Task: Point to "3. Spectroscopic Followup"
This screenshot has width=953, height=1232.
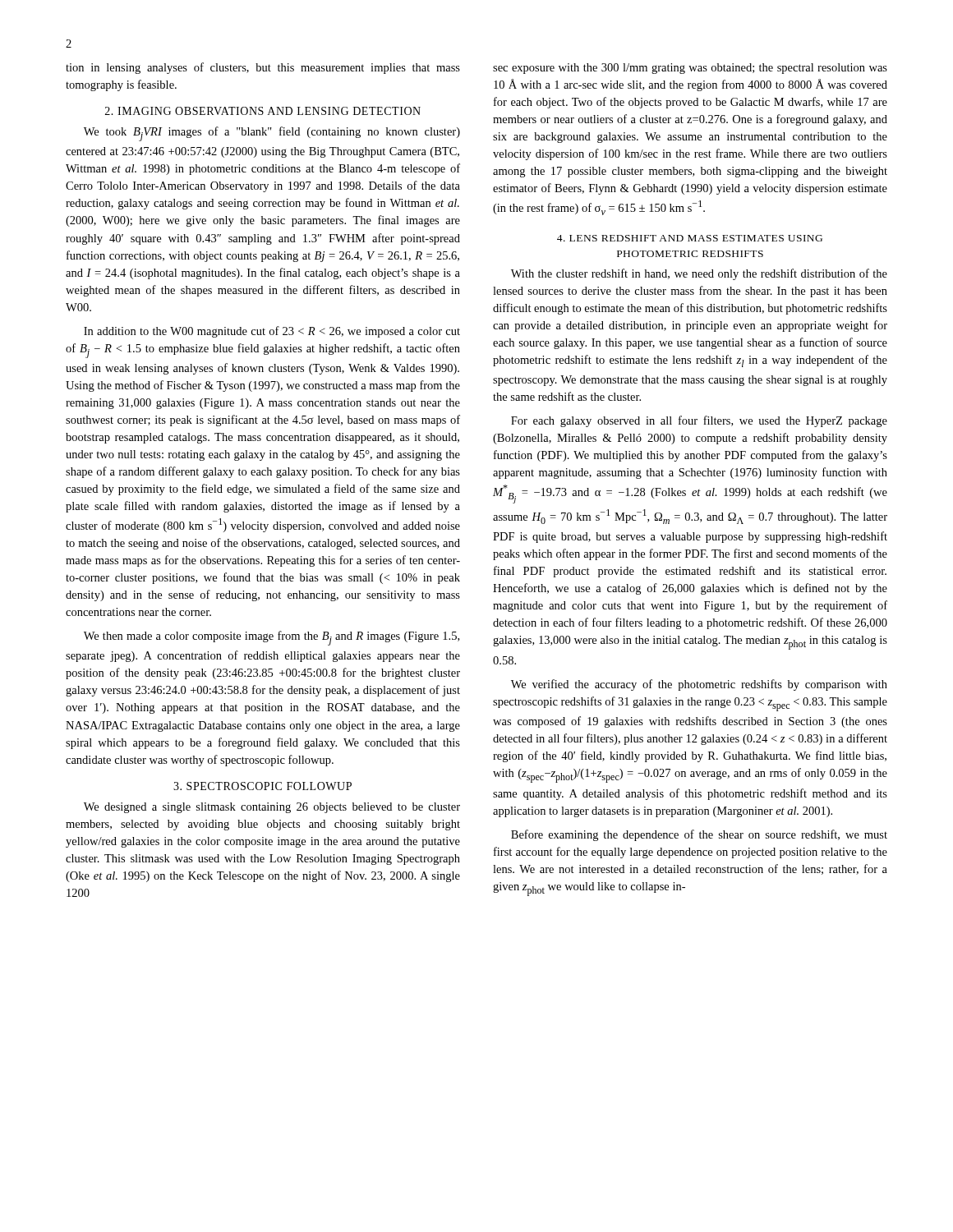Action: click(263, 786)
